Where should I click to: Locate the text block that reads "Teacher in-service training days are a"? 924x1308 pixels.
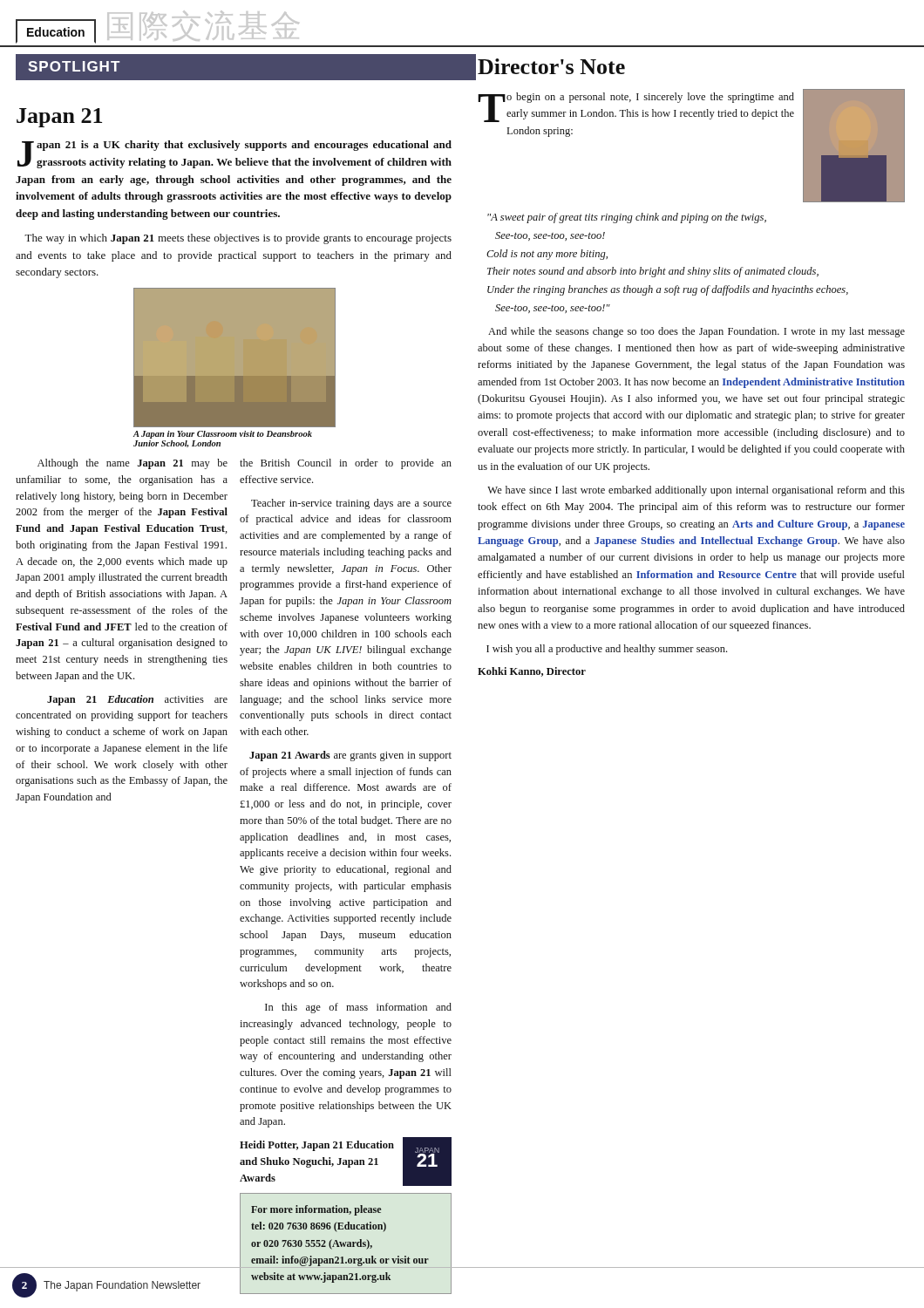tap(346, 617)
